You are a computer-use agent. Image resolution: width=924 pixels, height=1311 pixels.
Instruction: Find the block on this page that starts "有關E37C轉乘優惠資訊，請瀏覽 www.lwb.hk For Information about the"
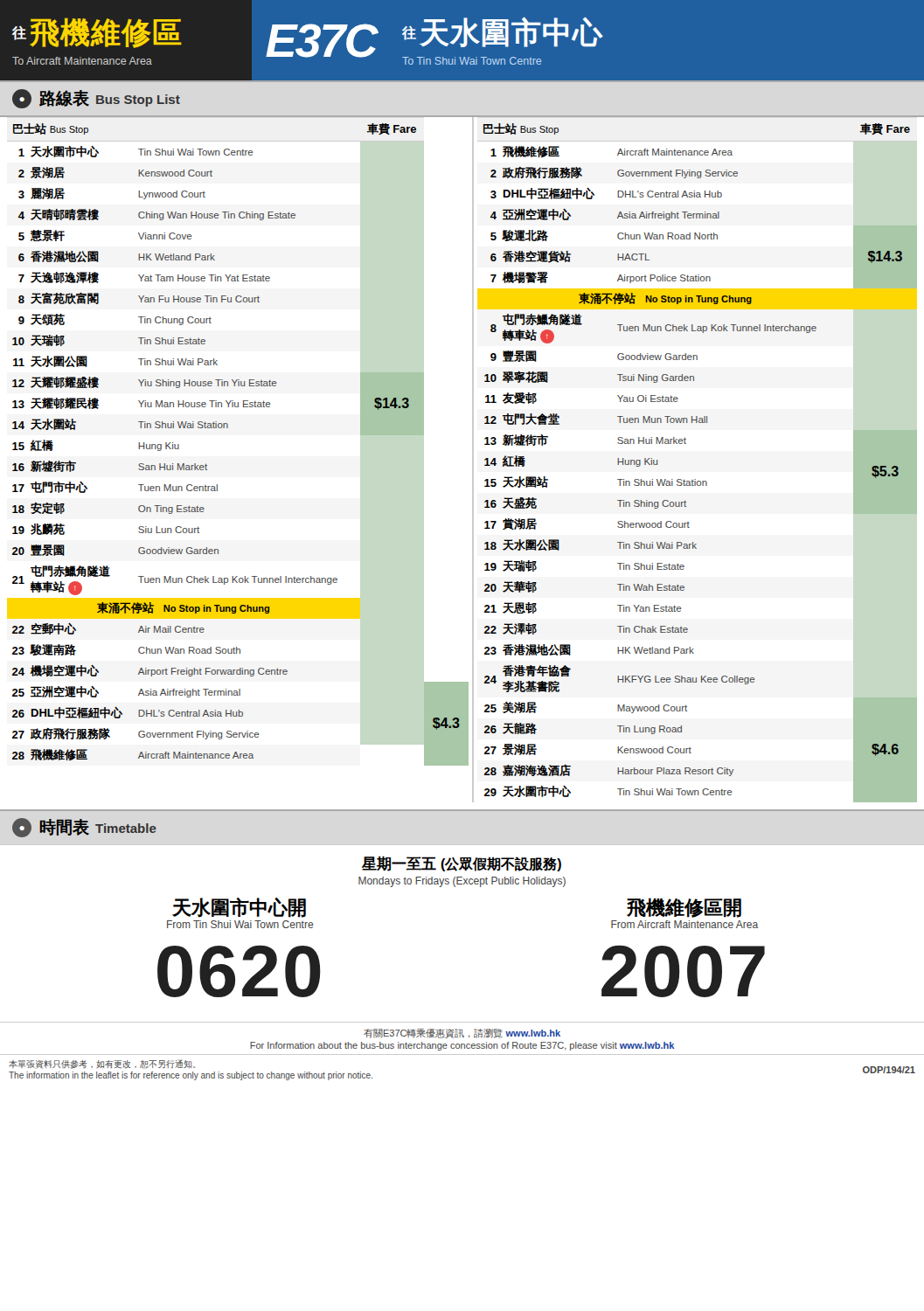tap(462, 1039)
